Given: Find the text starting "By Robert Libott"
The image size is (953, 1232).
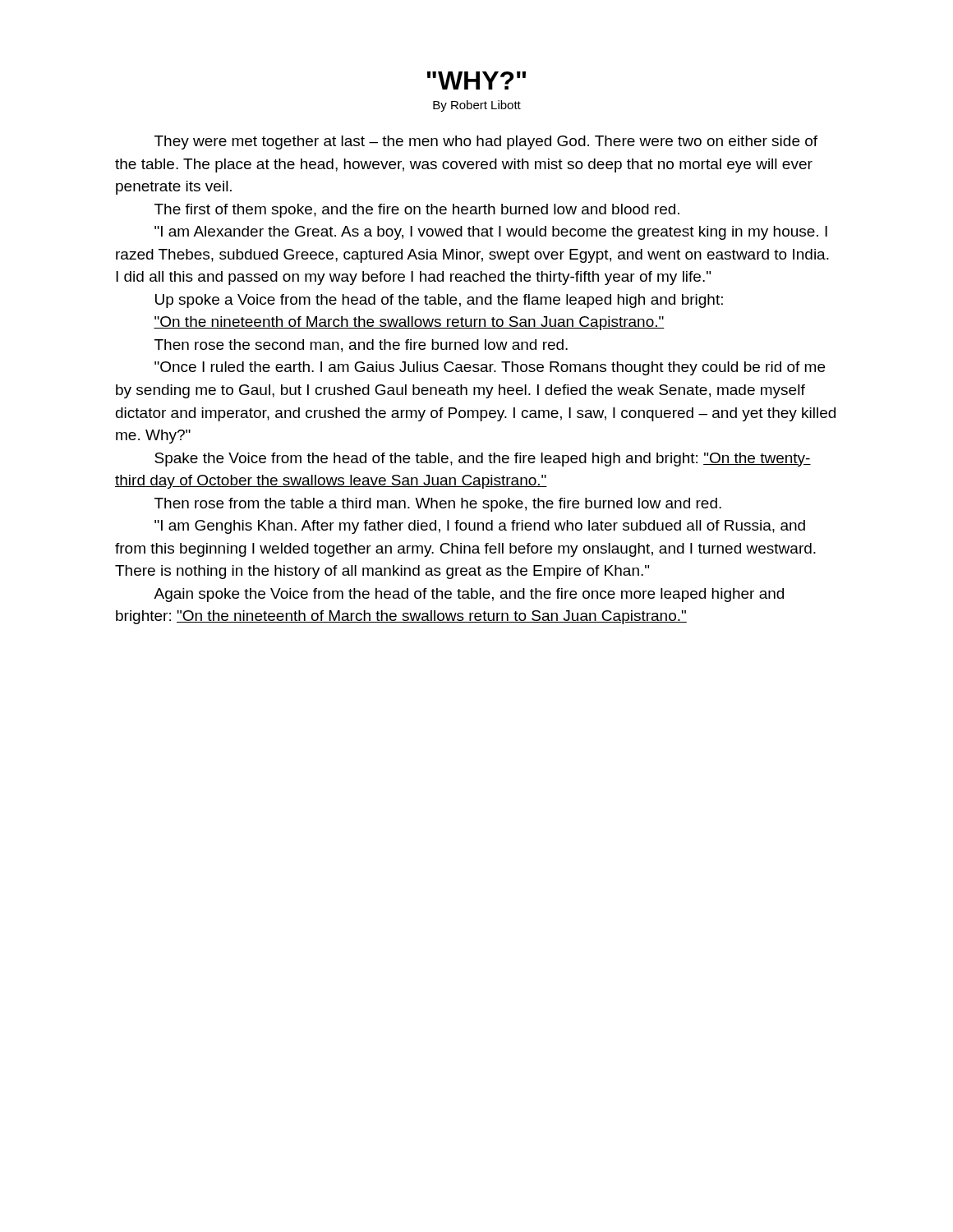Looking at the screenshot, I should 476,105.
